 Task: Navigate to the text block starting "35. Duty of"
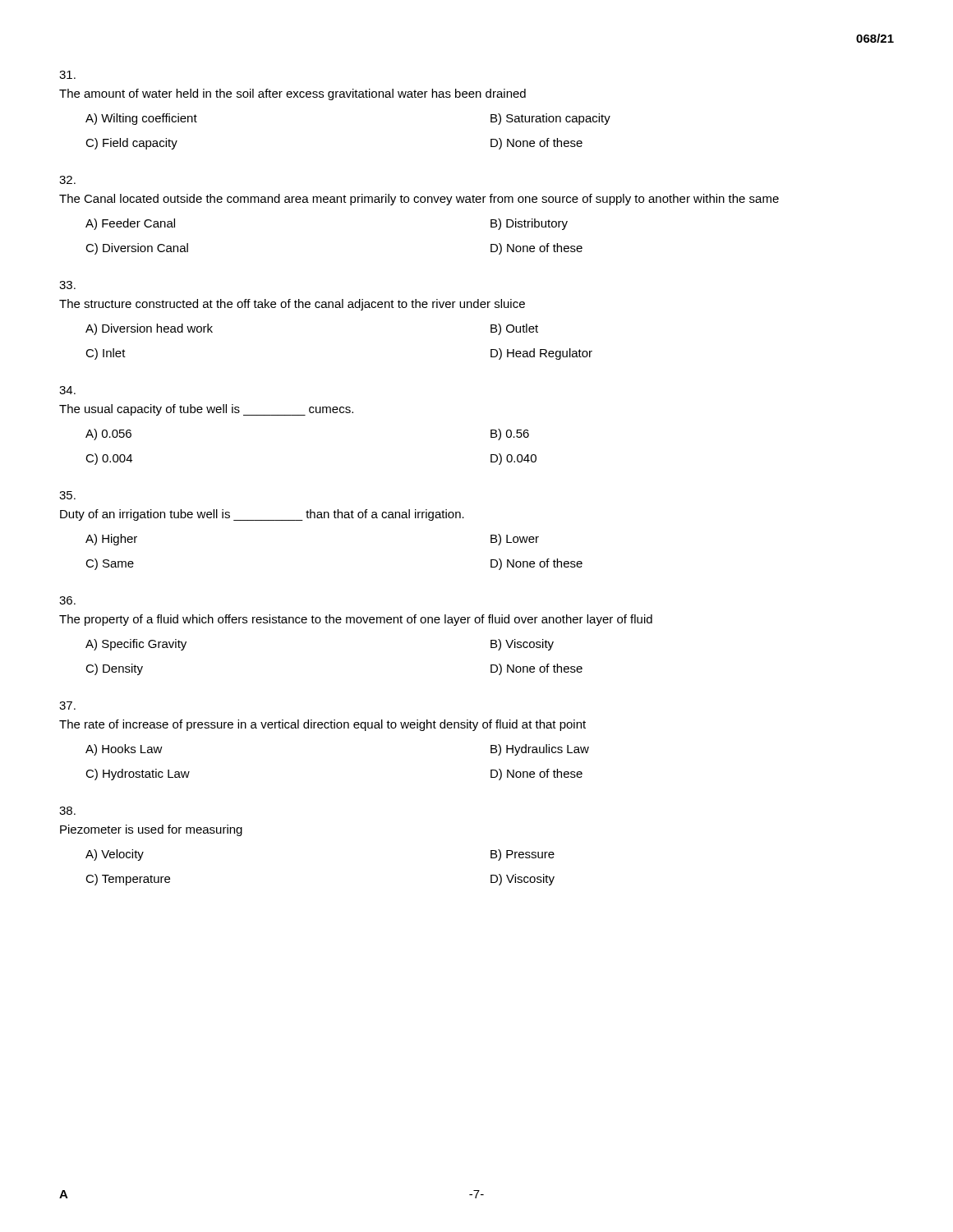point(67,495)
